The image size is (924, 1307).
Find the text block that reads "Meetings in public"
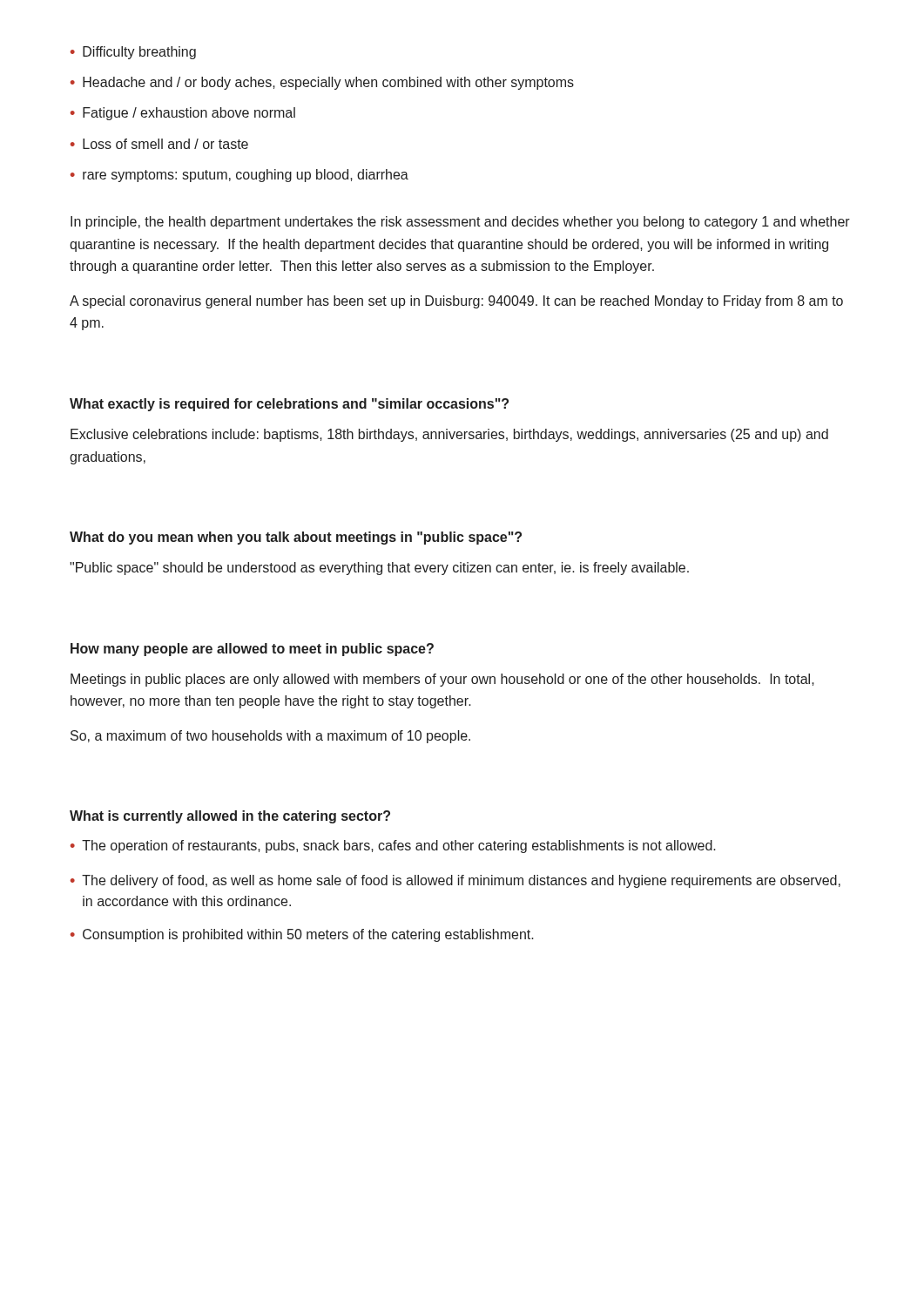pos(442,690)
